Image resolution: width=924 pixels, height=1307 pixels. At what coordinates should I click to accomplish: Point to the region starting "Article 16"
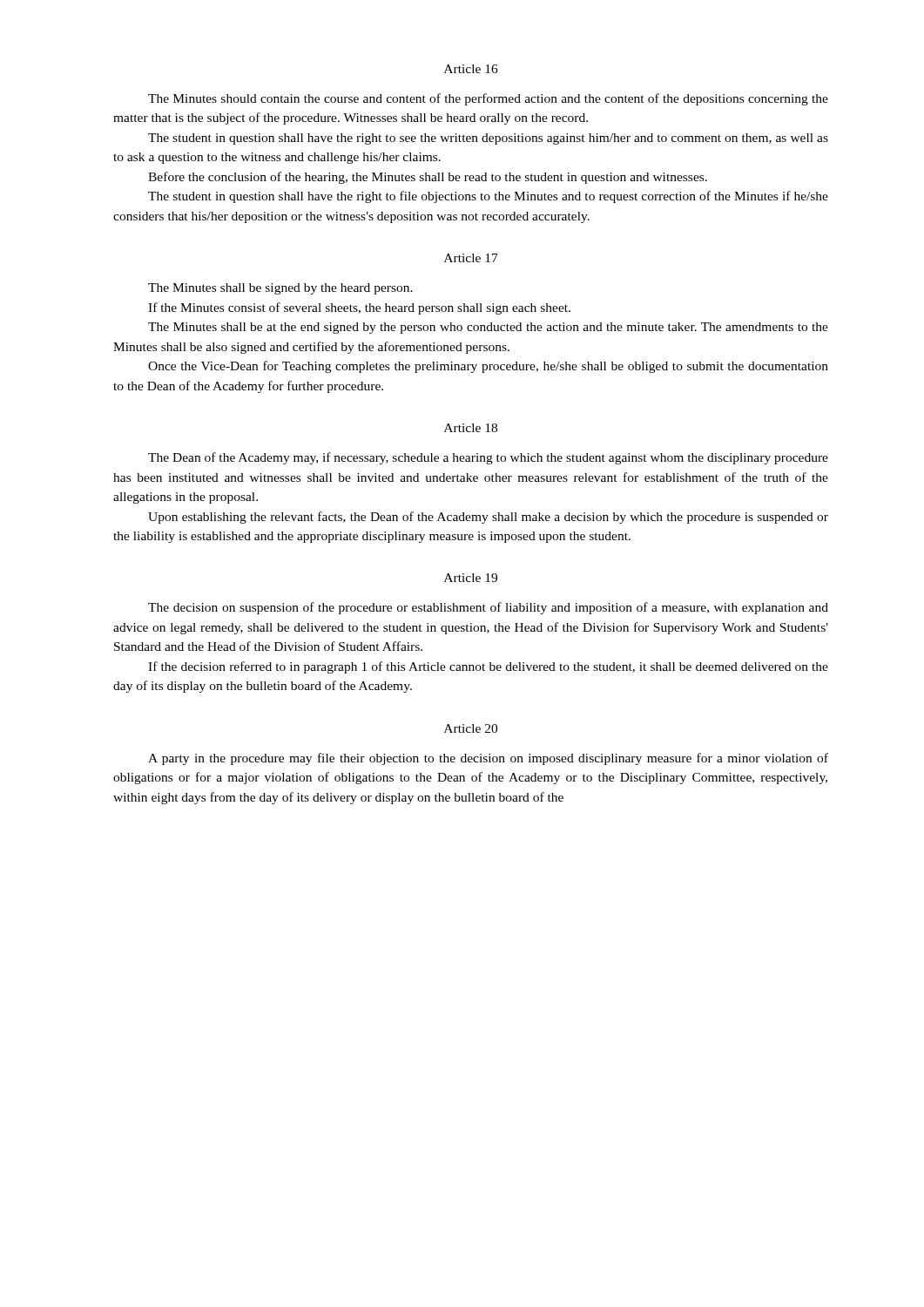click(471, 68)
